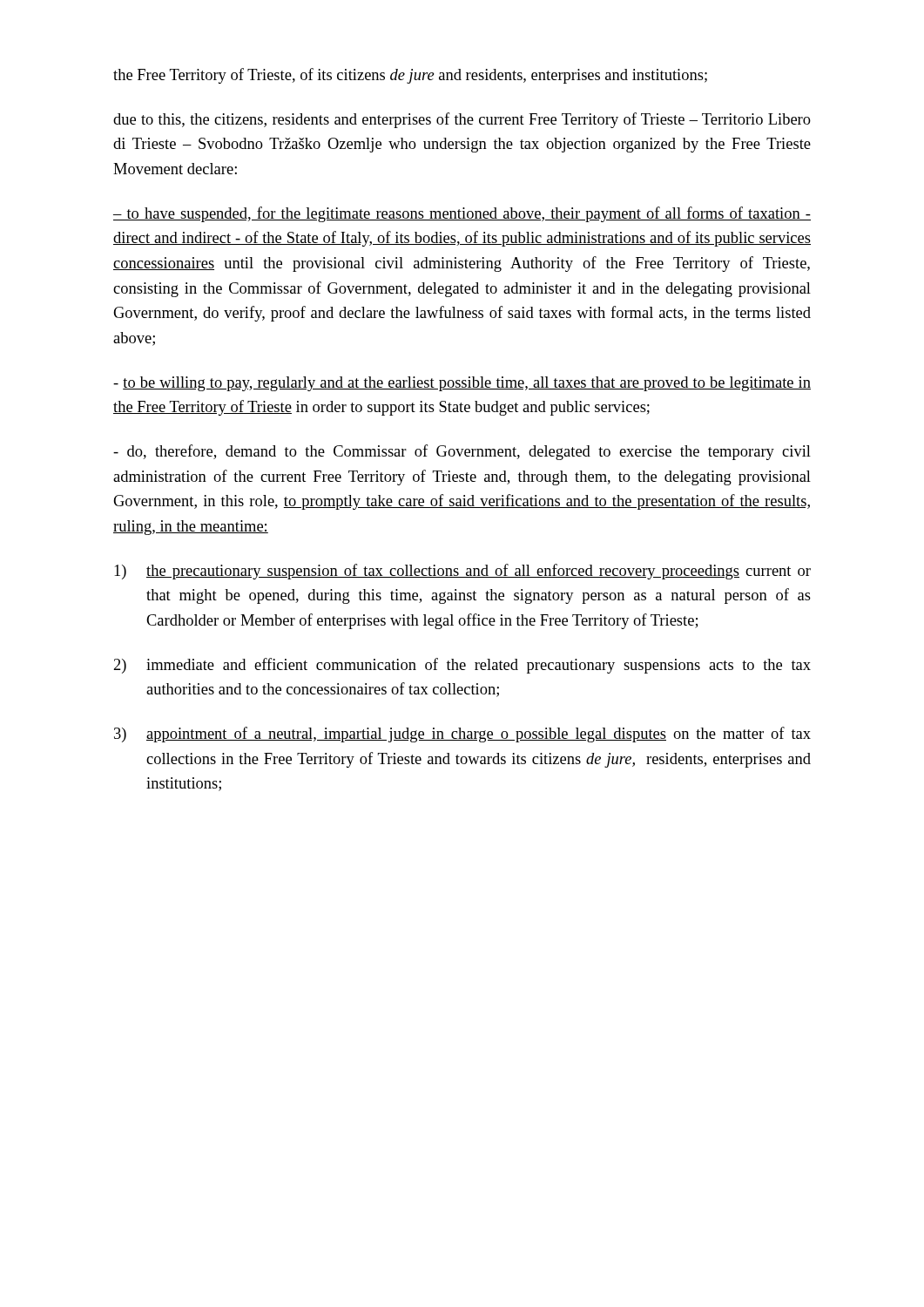Find the text block that reads "do, therefore, demand to the"
This screenshot has width=924, height=1307.
(462, 489)
